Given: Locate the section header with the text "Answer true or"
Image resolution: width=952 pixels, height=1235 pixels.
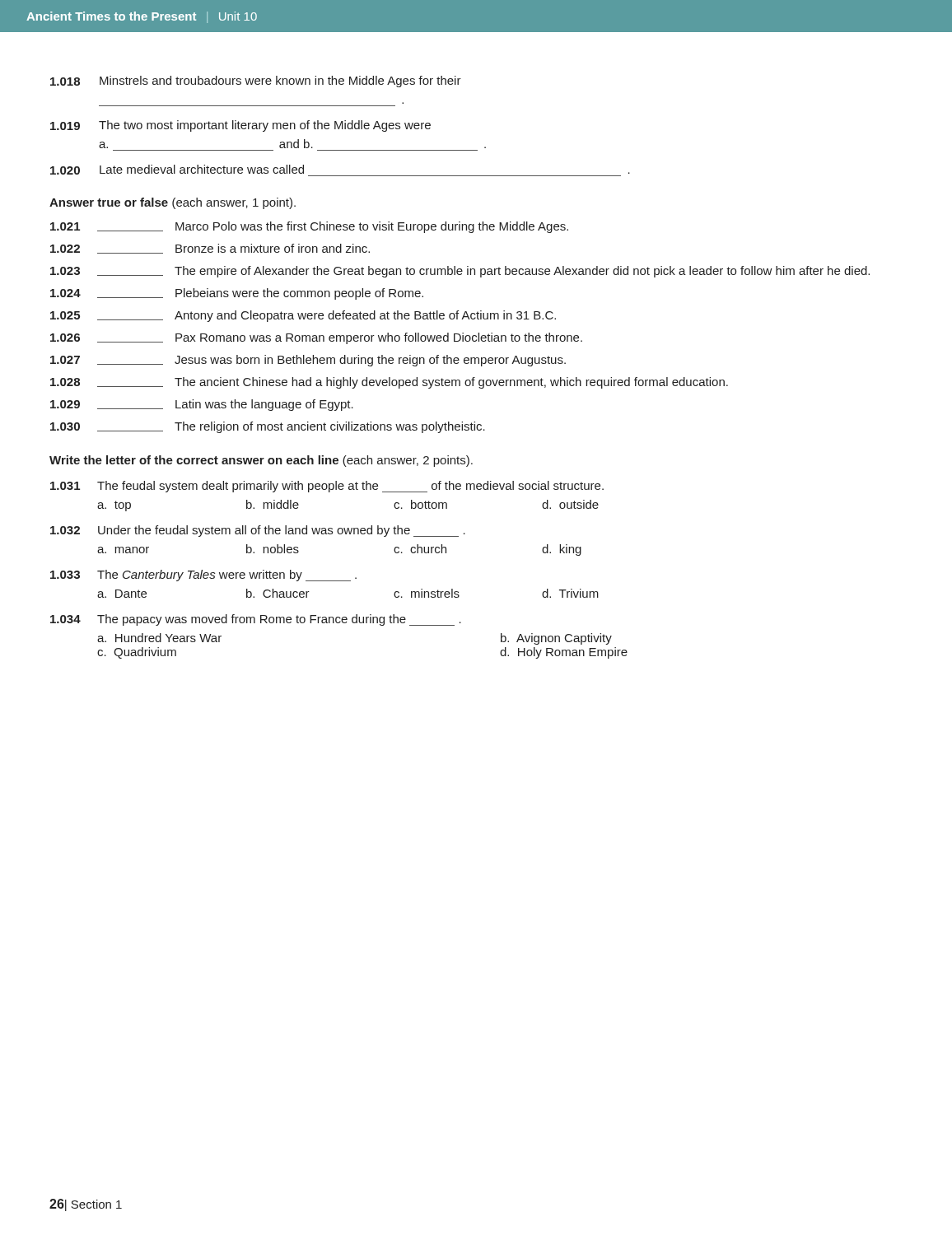Looking at the screenshot, I should tap(173, 202).
